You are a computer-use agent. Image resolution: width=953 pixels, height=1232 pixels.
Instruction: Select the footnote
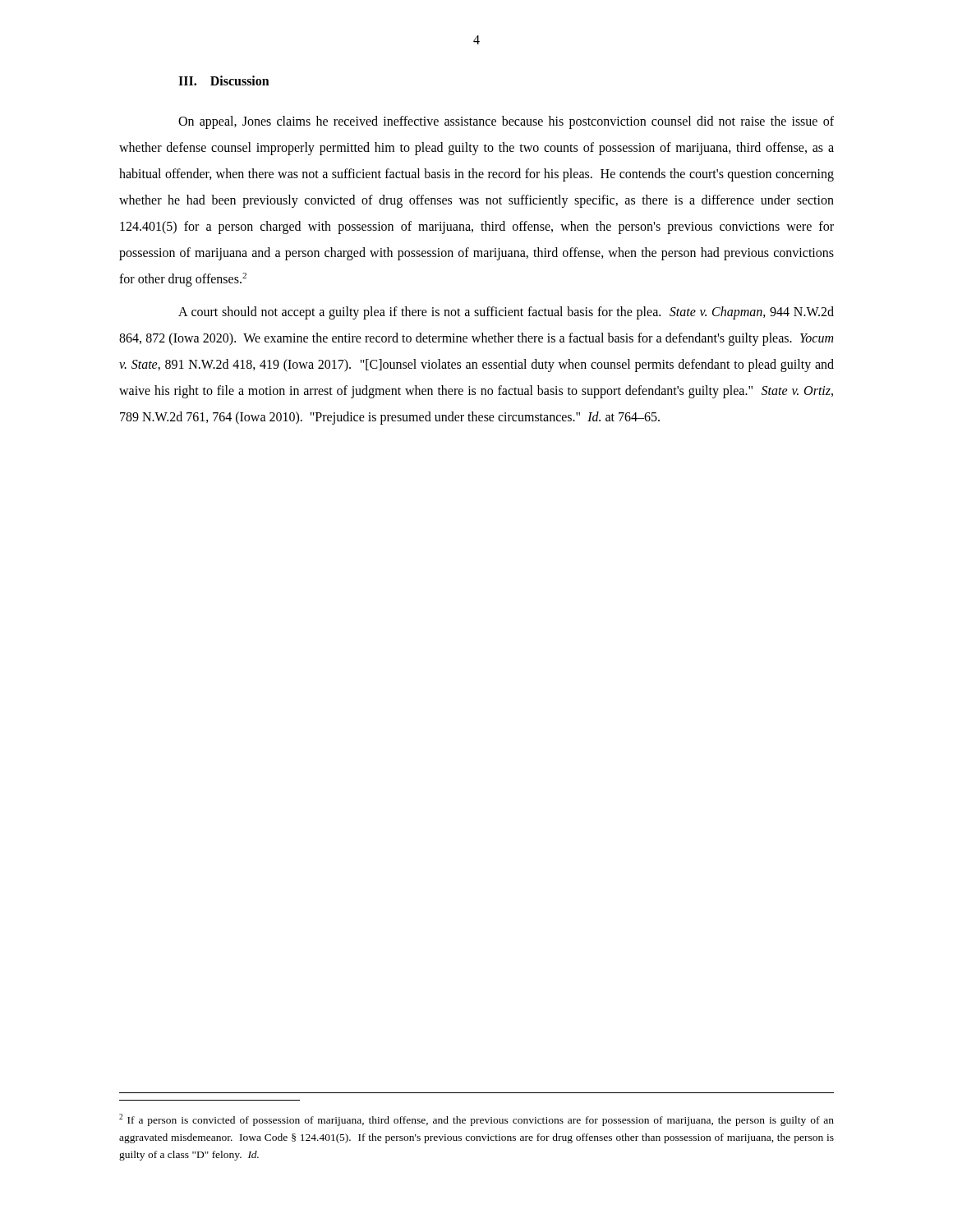click(476, 1136)
